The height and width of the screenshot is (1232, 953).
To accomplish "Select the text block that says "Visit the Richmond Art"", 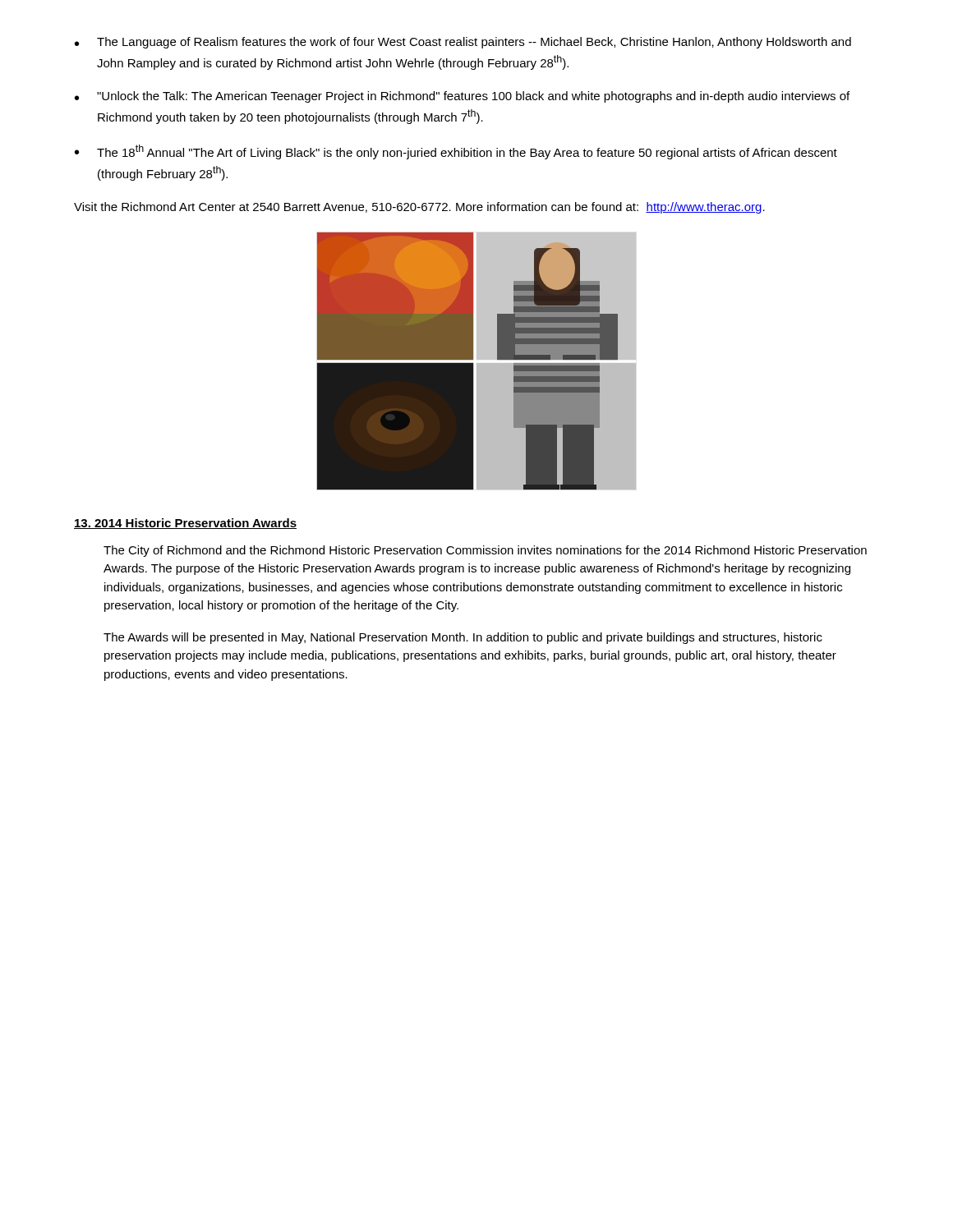I will pyautogui.click(x=420, y=207).
